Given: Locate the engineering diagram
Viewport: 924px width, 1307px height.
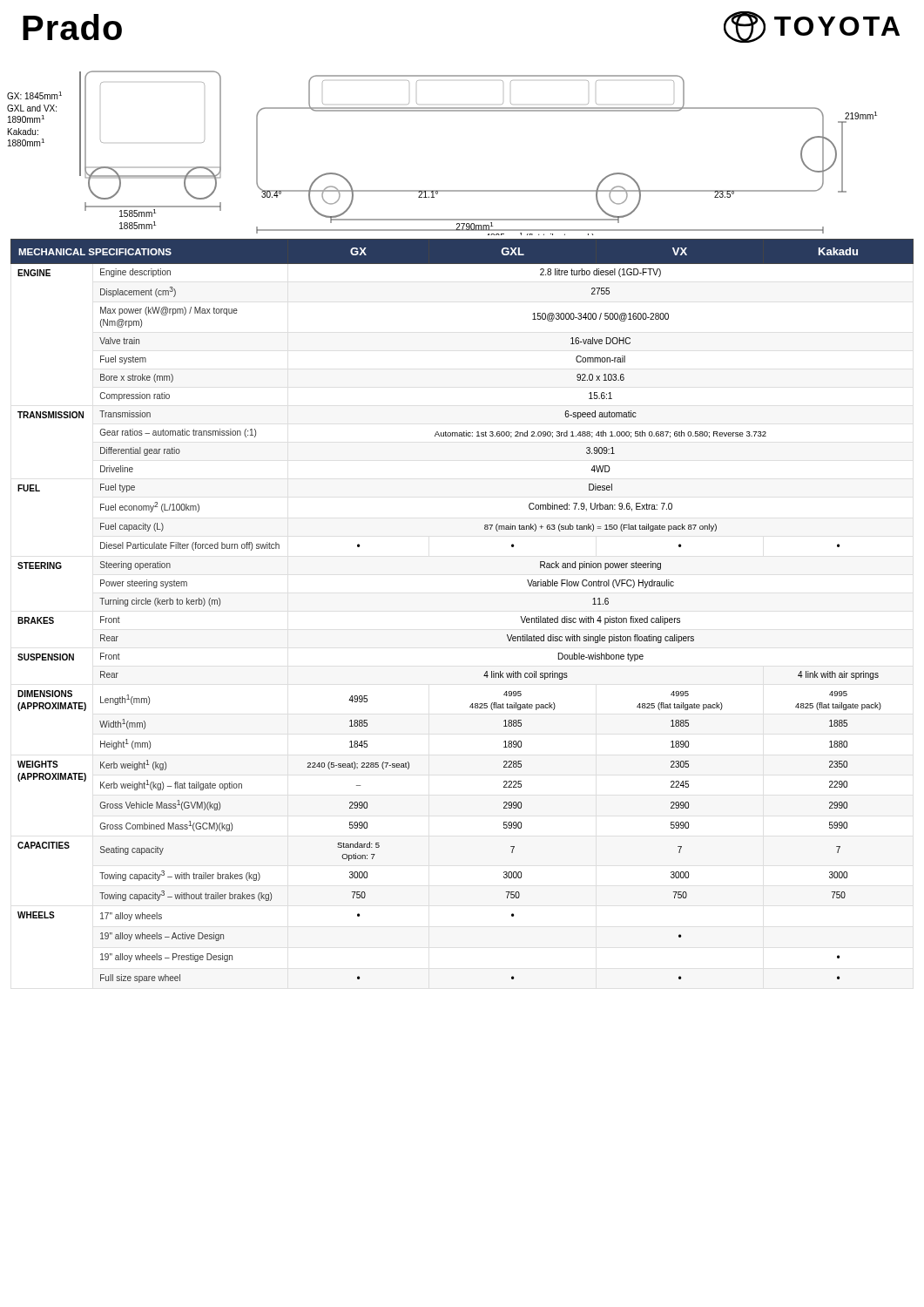Looking at the screenshot, I should [x=462, y=140].
